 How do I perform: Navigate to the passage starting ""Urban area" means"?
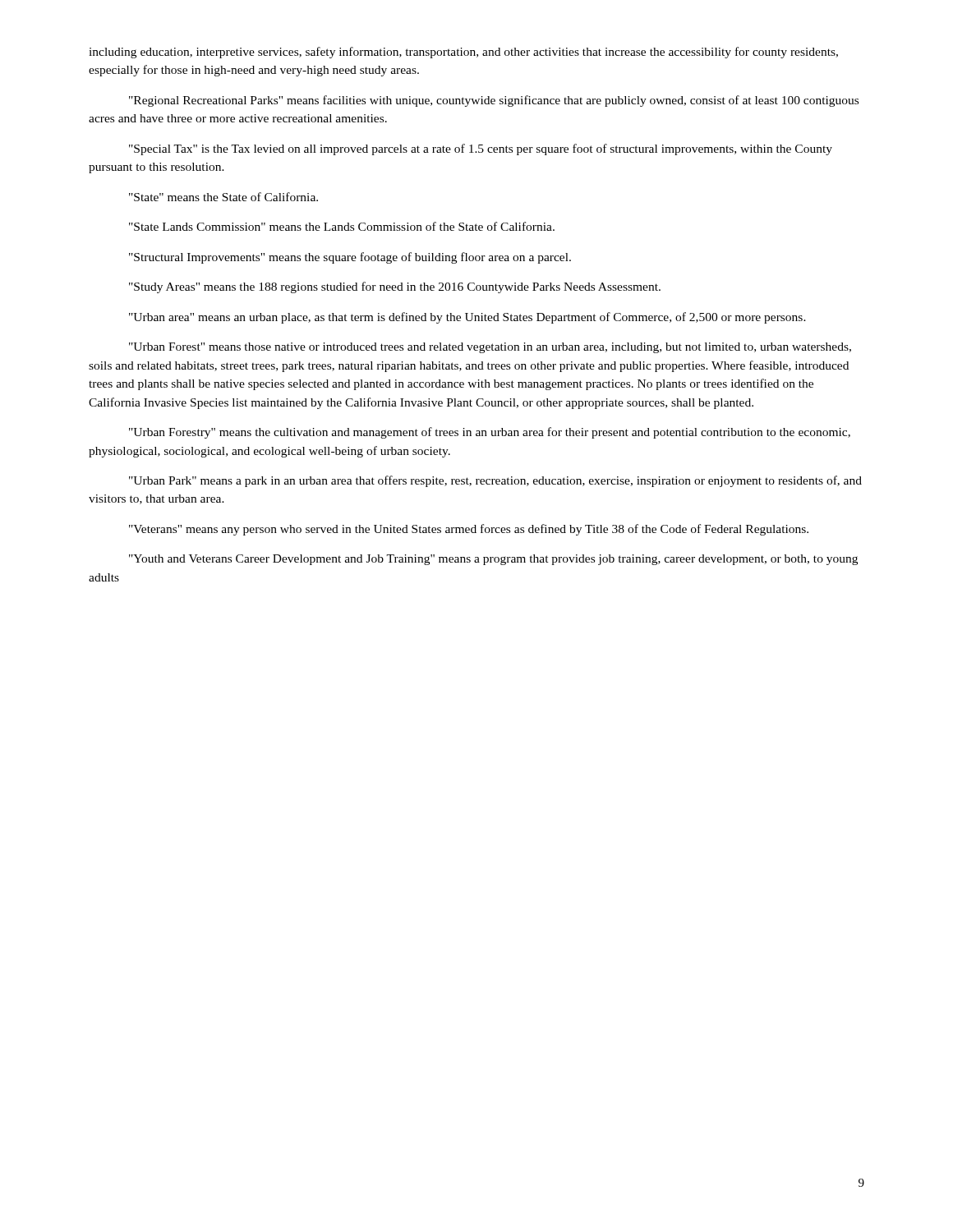pyautogui.click(x=476, y=317)
